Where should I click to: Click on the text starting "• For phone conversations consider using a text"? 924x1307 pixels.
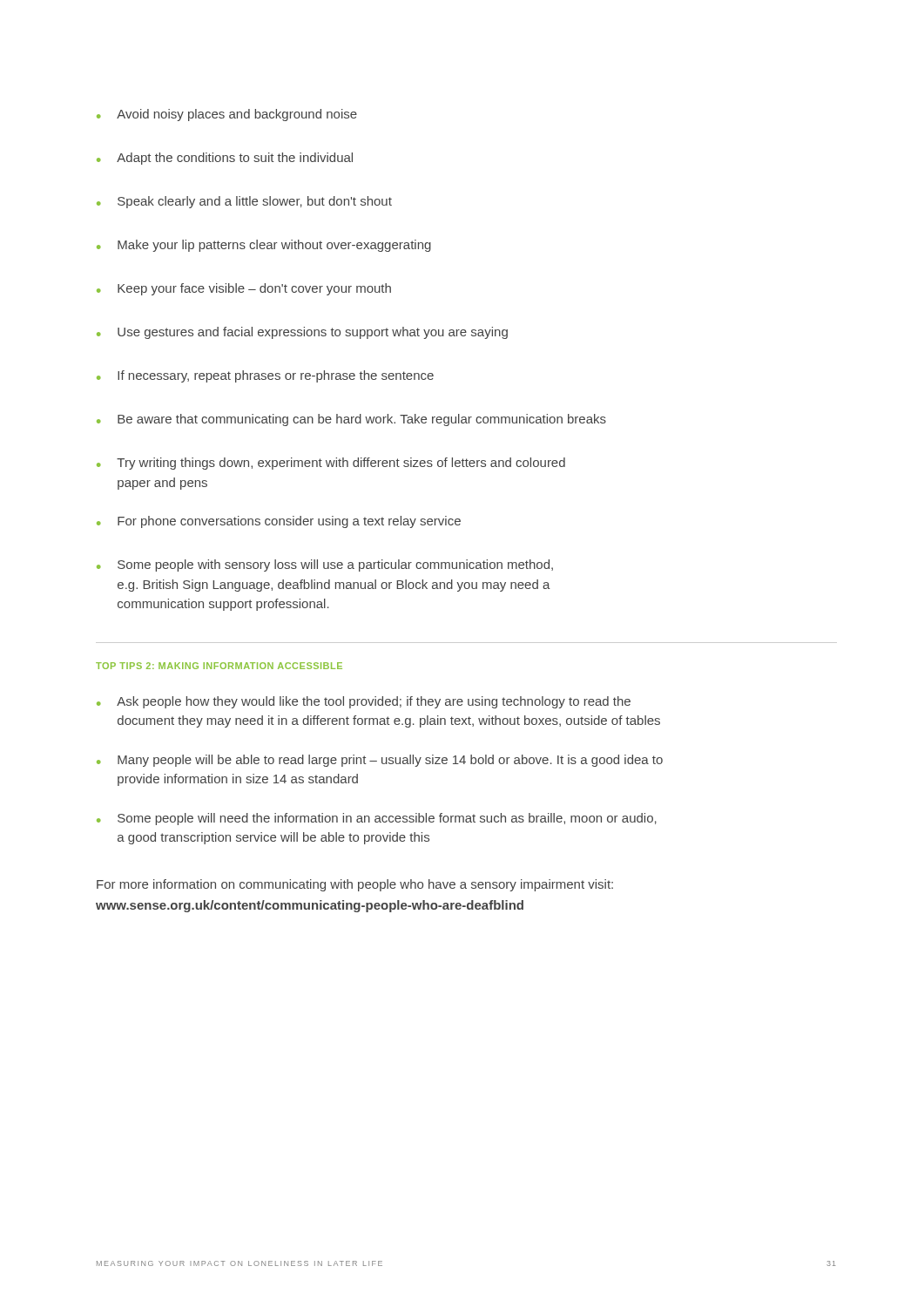click(278, 524)
